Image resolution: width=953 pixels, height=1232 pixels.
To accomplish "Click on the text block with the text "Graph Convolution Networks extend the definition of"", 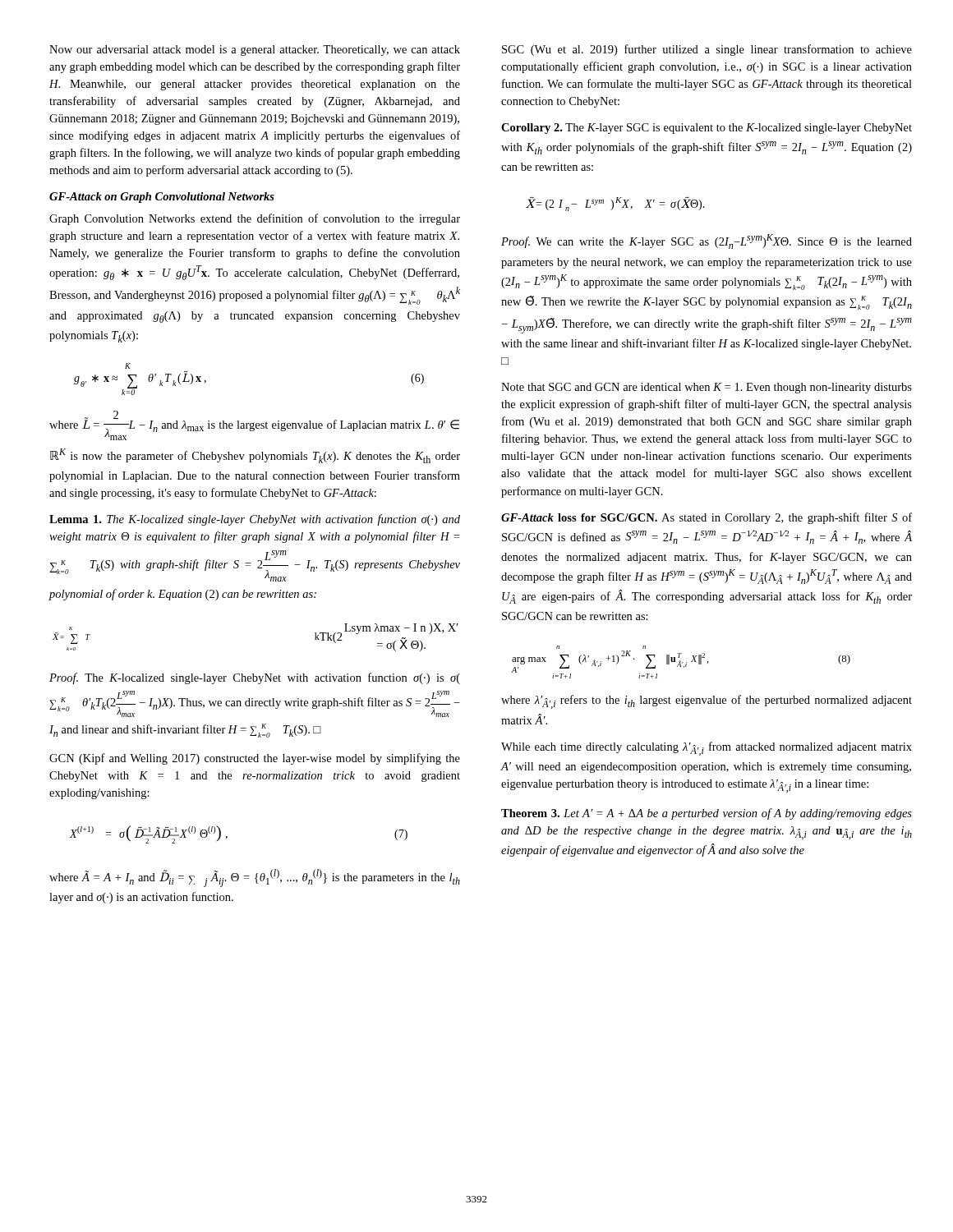I will (x=255, y=279).
